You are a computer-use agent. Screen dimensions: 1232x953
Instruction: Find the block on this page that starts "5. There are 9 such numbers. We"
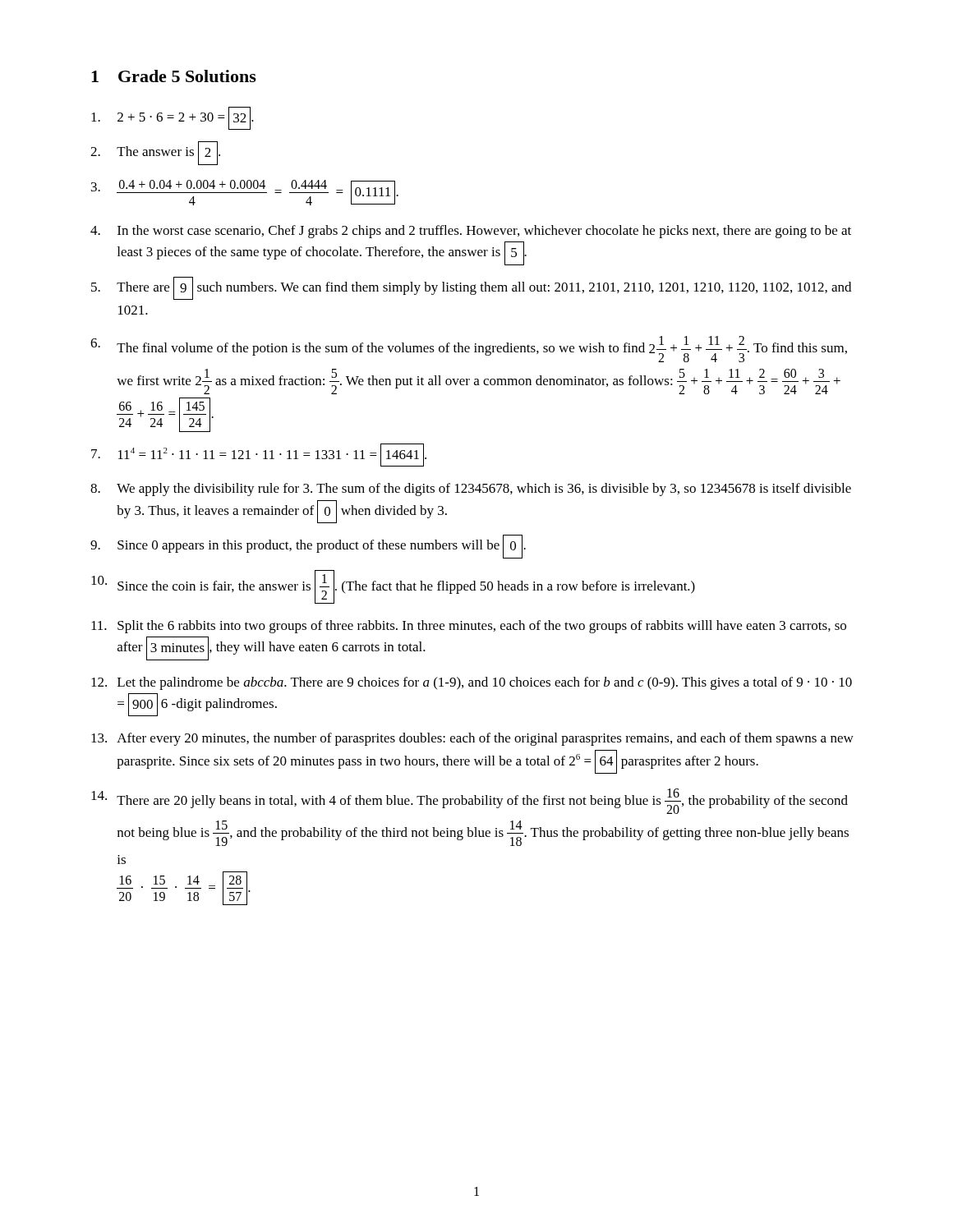point(474,299)
